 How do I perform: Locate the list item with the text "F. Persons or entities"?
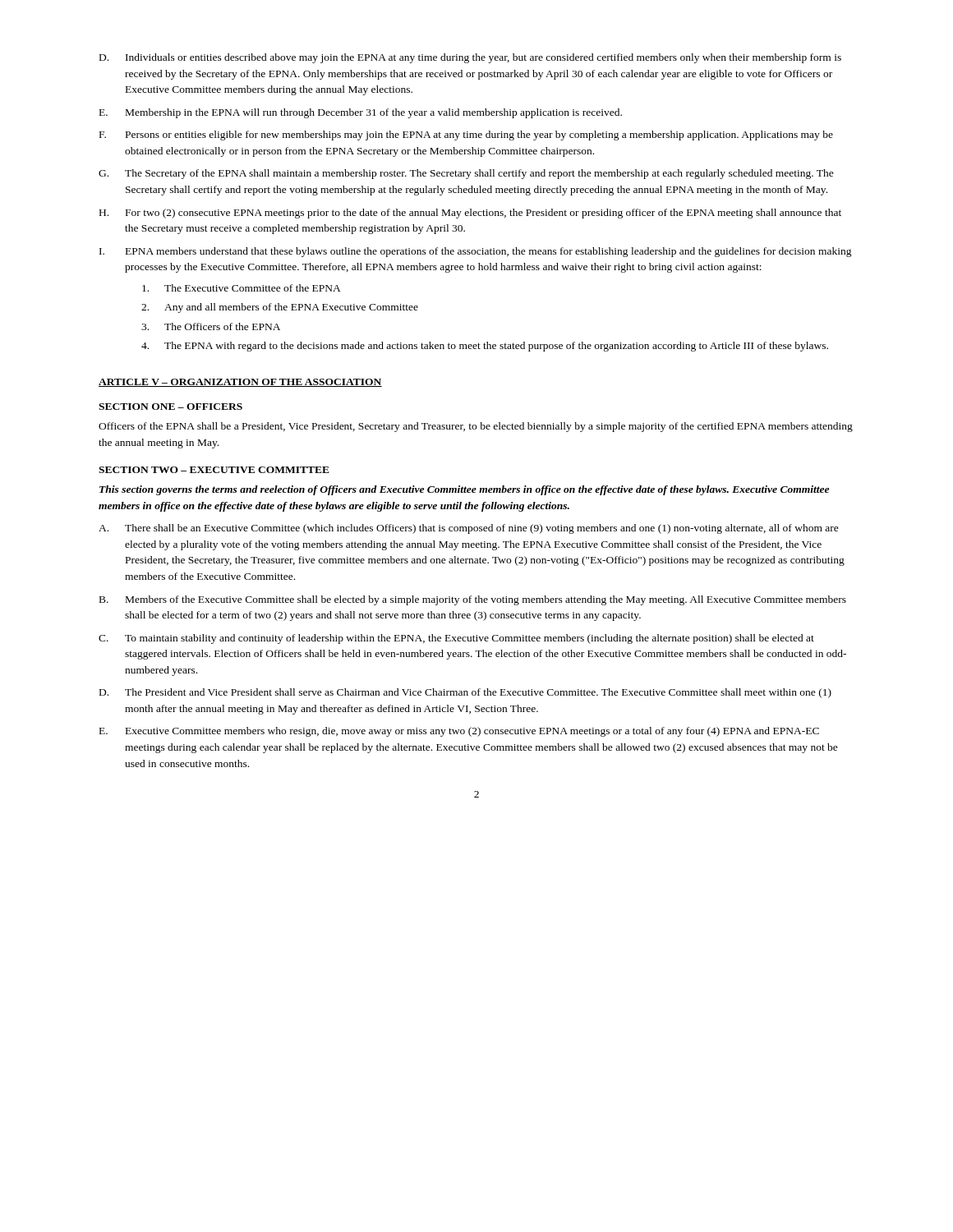[476, 143]
